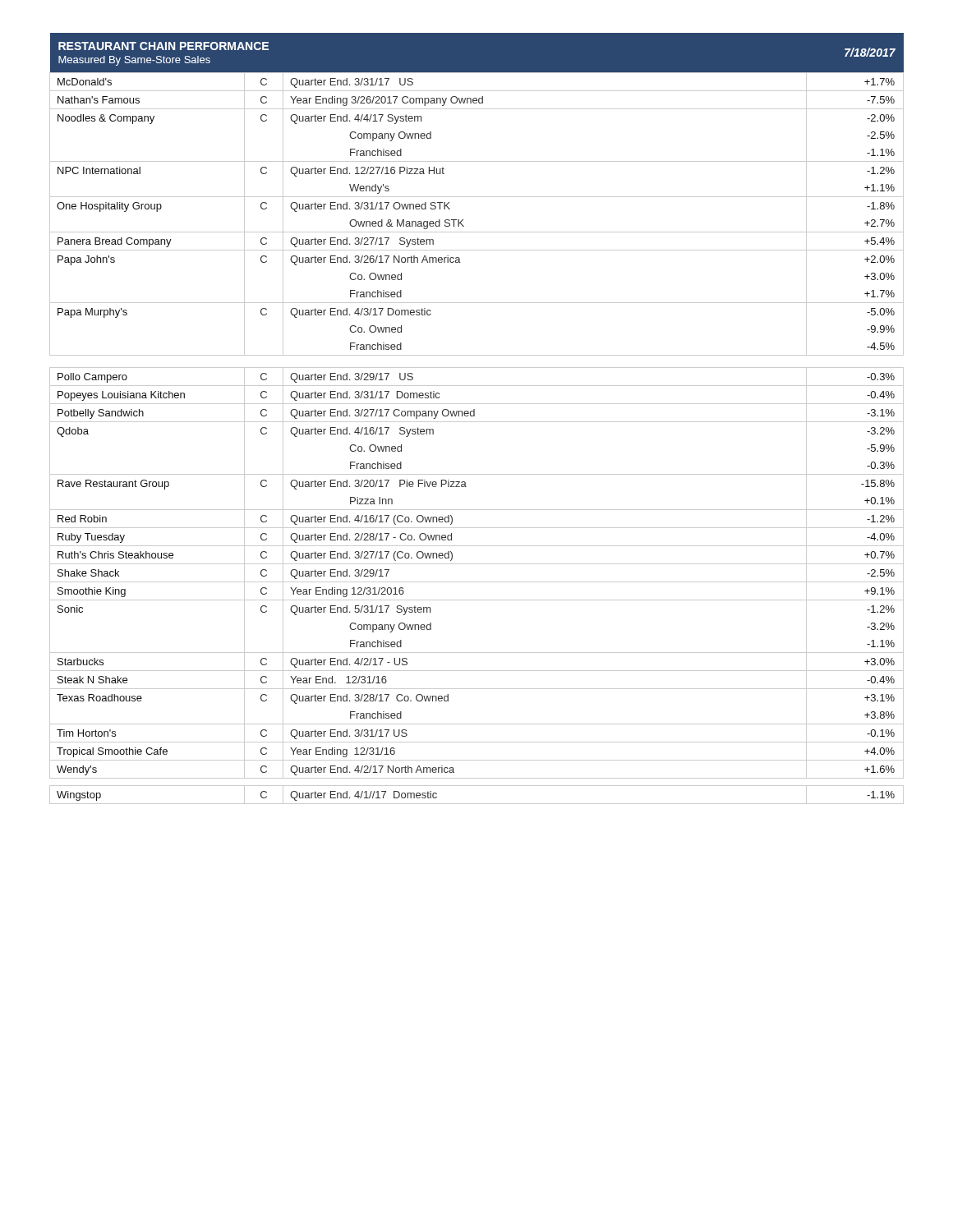Click a table

[476, 419]
